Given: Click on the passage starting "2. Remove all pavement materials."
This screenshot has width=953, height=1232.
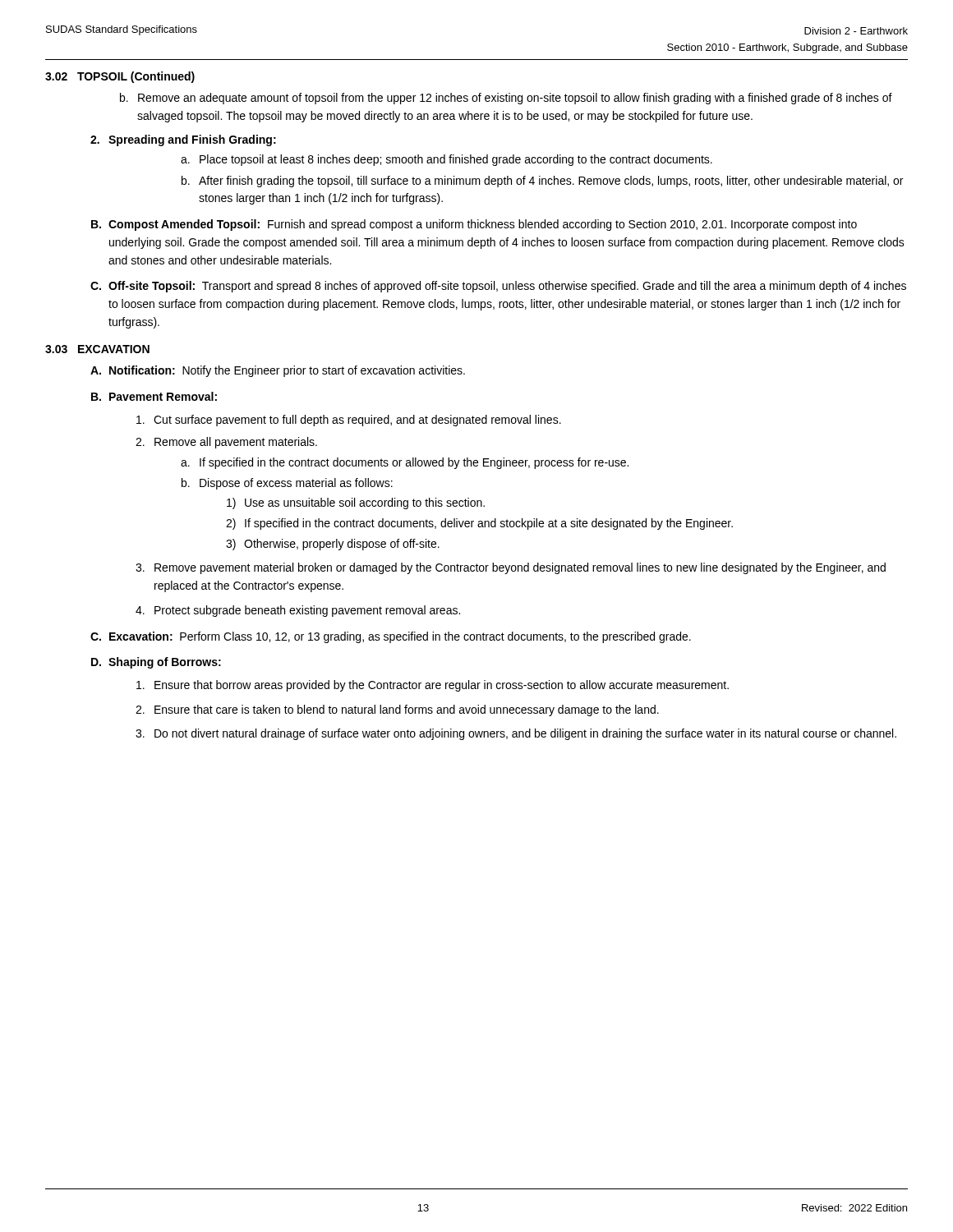Looking at the screenshot, I should (x=226, y=443).
